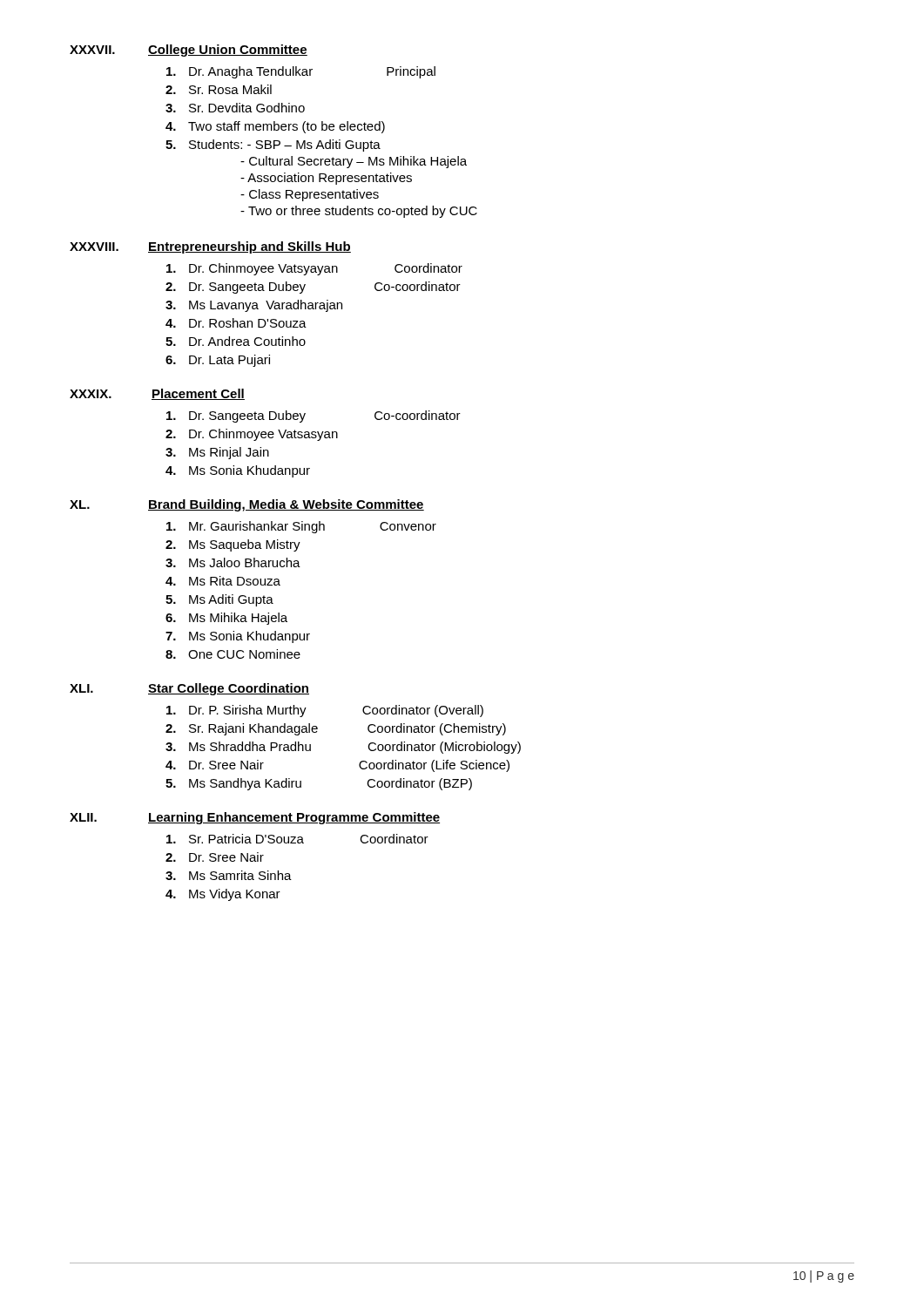Find the region starting "2. Dr. Chinmoyee Vatsasyan"

(252, 435)
